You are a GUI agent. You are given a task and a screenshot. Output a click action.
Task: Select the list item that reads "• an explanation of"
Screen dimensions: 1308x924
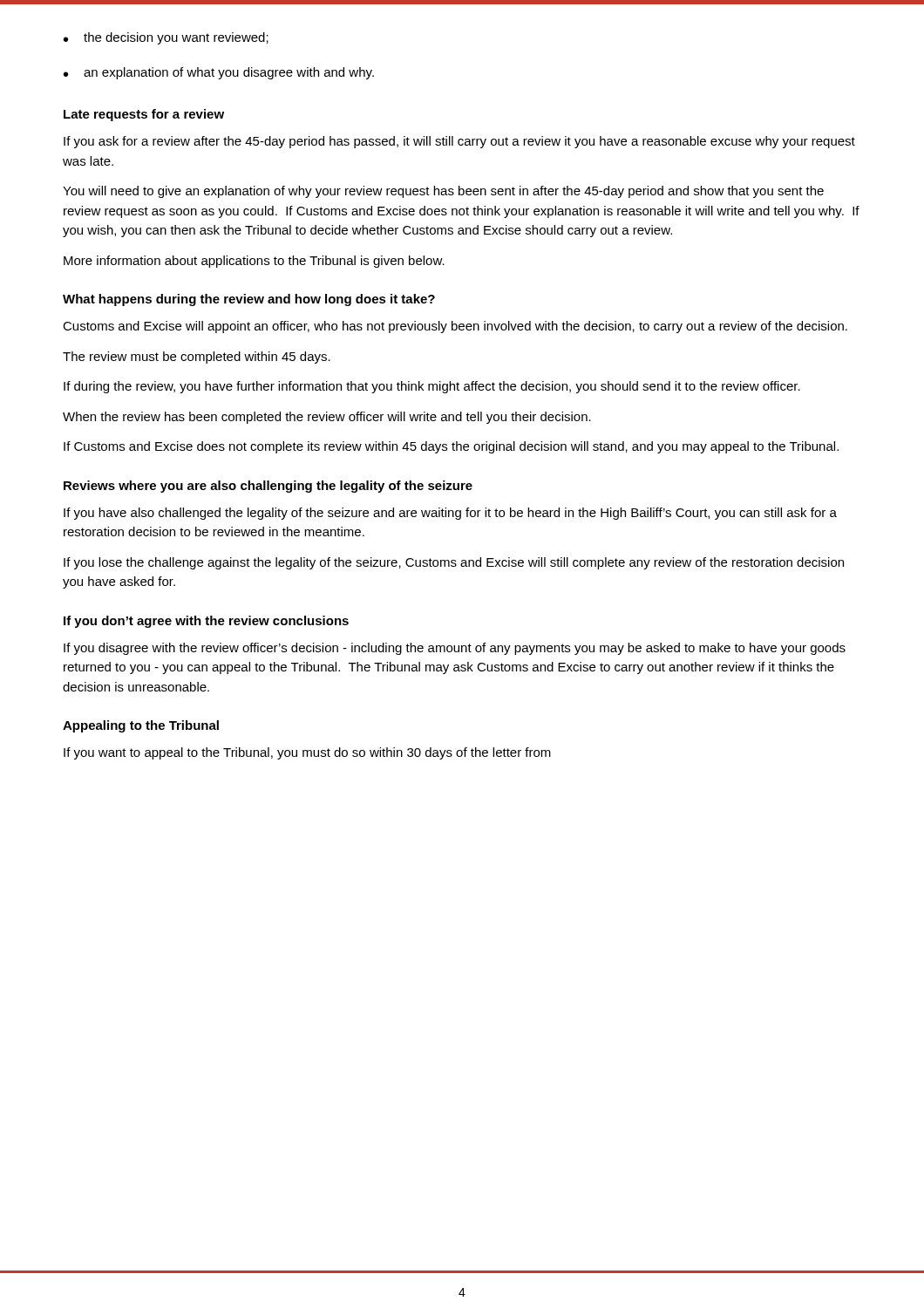pos(219,73)
